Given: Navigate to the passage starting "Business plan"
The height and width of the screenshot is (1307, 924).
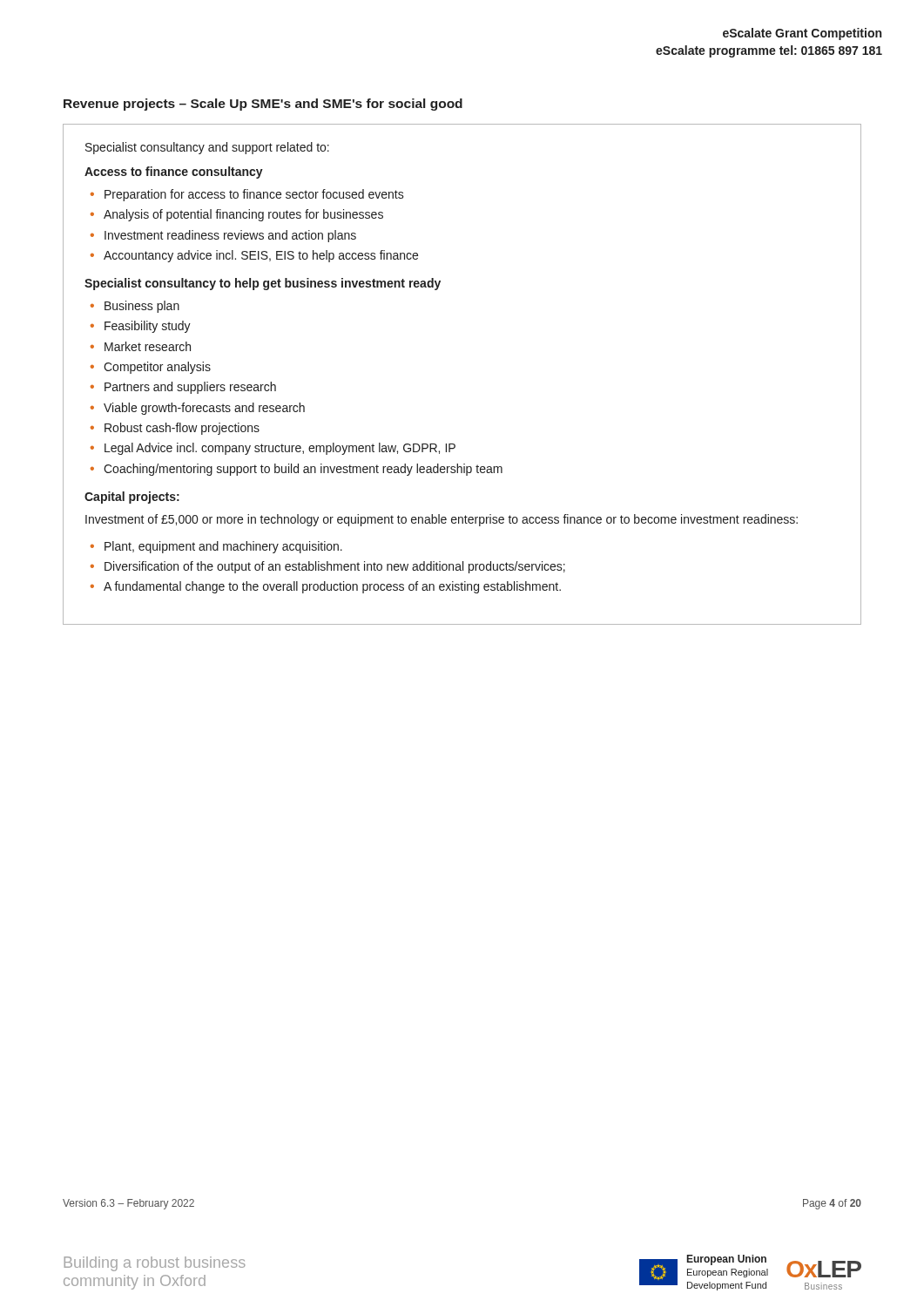Looking at the screenshot, I should [142, 306].
